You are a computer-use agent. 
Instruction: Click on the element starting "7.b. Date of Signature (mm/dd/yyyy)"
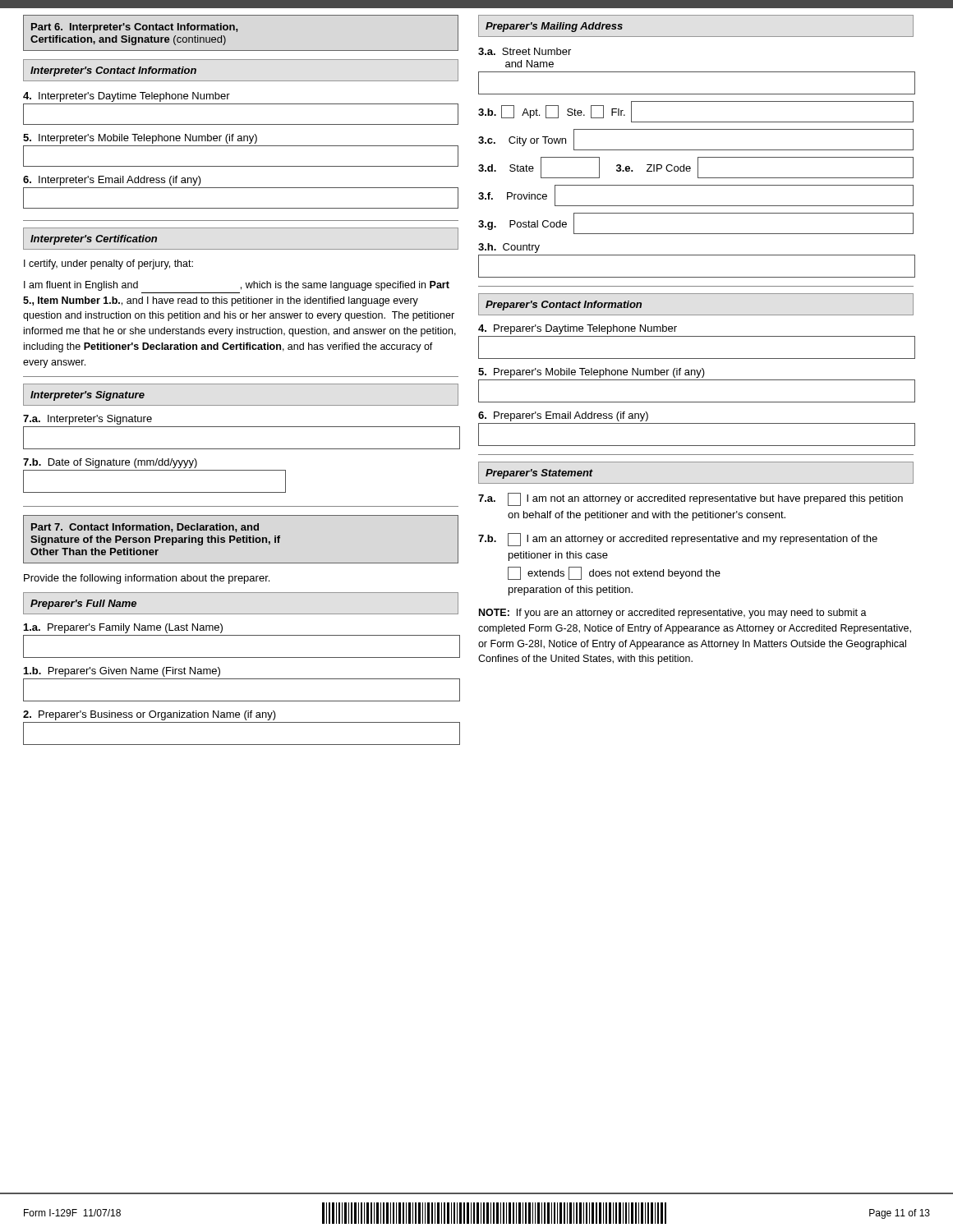click(x=241, y=475)
